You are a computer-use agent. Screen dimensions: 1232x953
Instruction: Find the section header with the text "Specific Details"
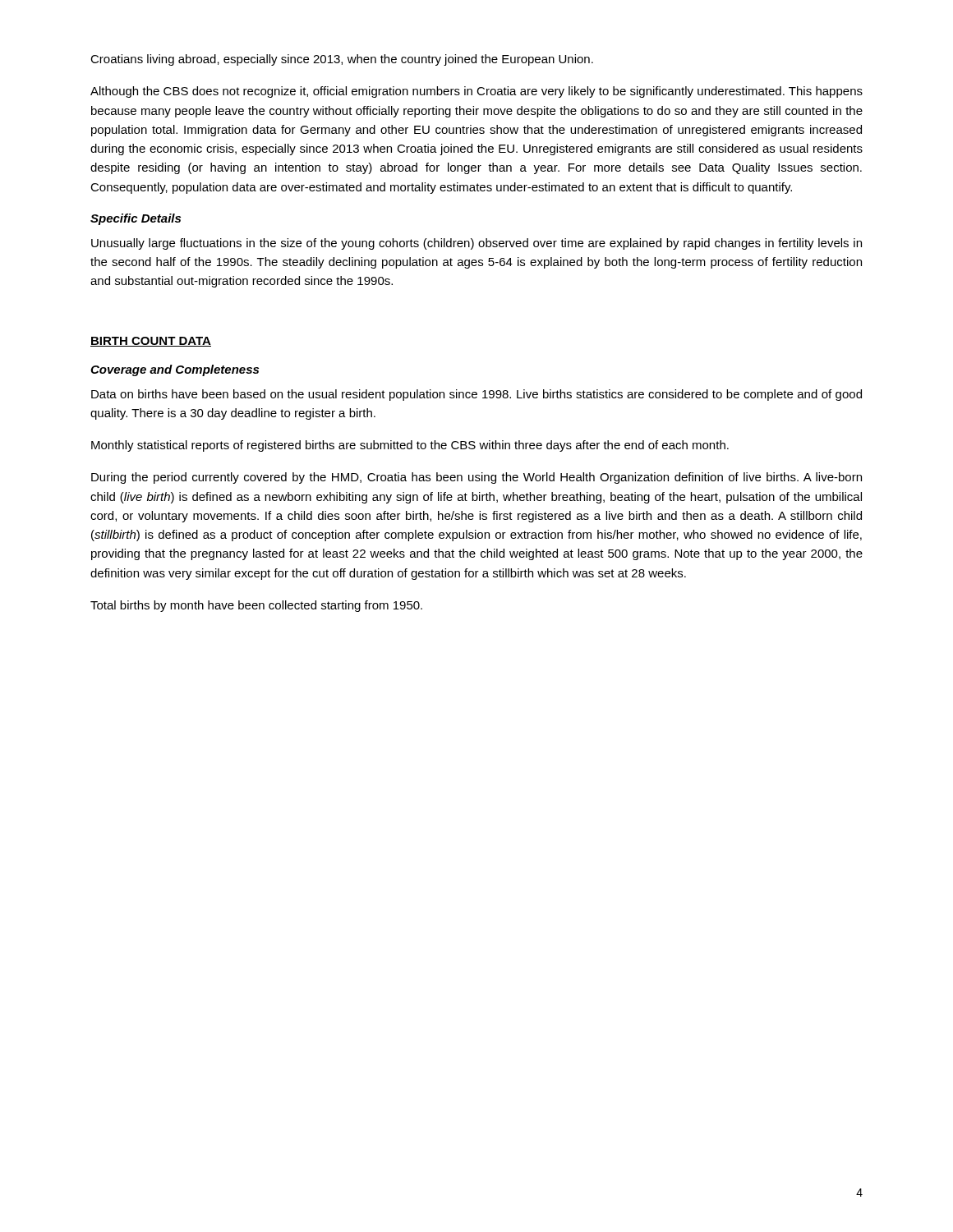(136, 218)
